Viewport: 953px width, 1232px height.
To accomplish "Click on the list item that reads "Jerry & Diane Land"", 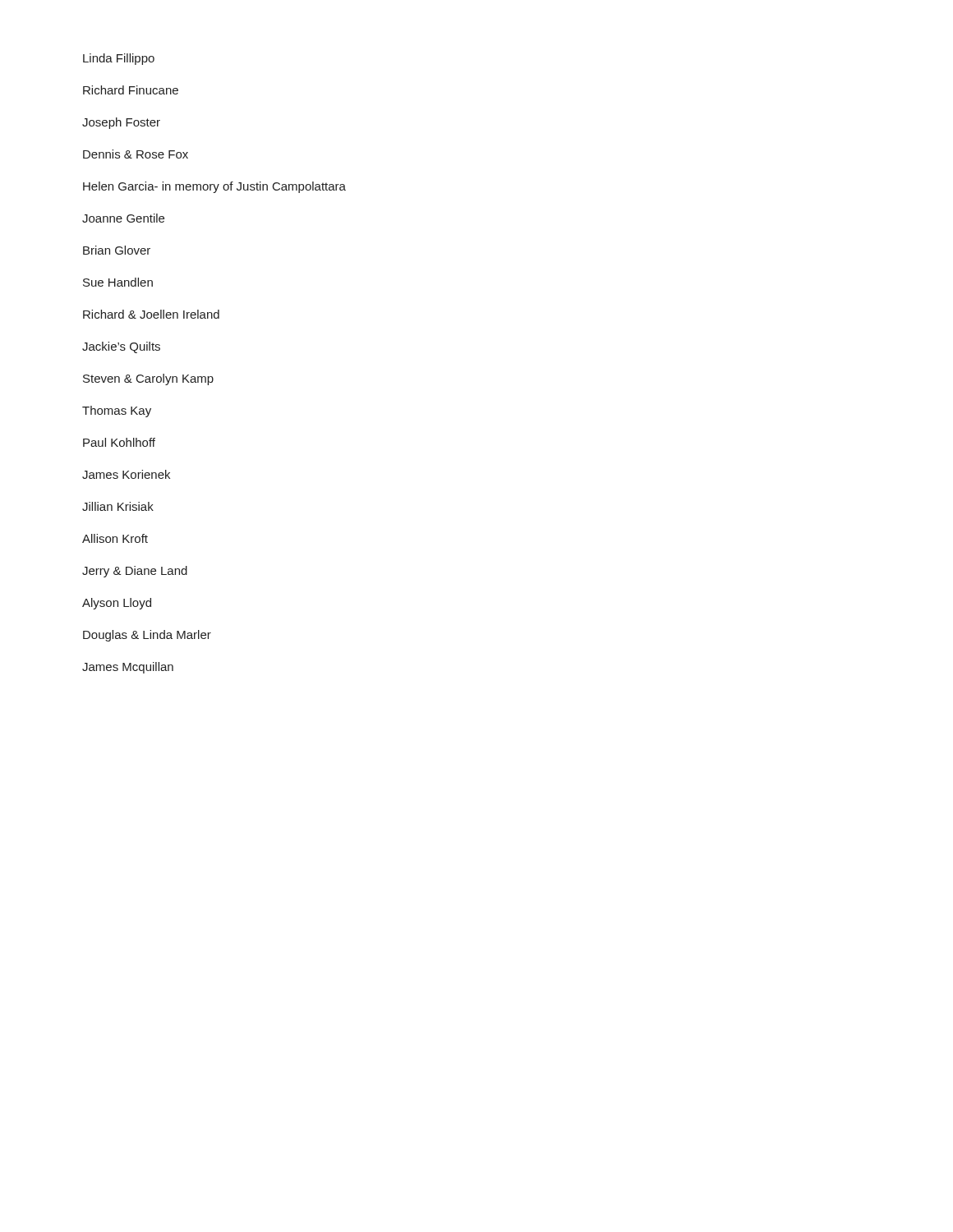I will pos(135,570).
